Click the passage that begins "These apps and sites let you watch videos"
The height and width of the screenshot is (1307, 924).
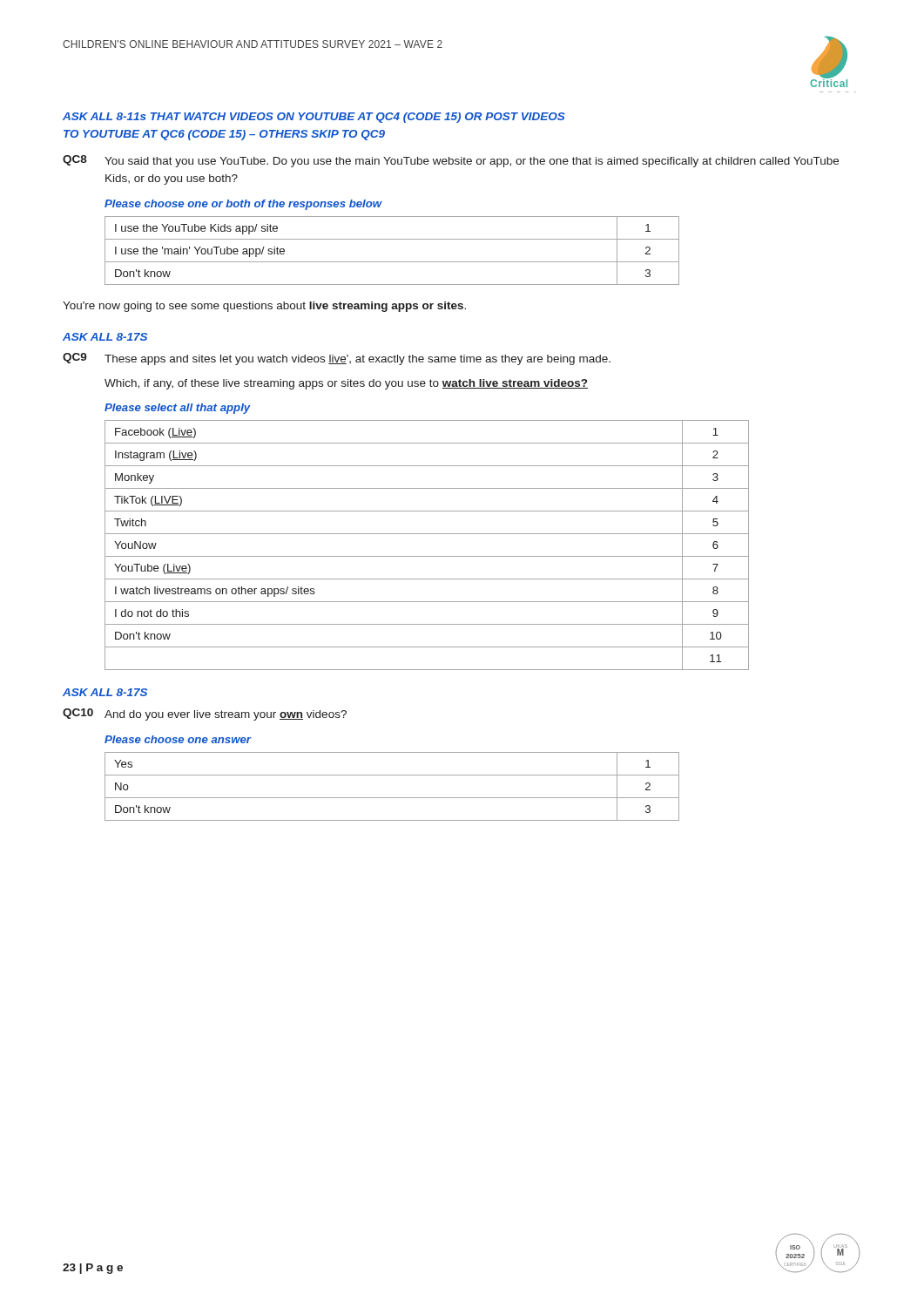point(358,358)
